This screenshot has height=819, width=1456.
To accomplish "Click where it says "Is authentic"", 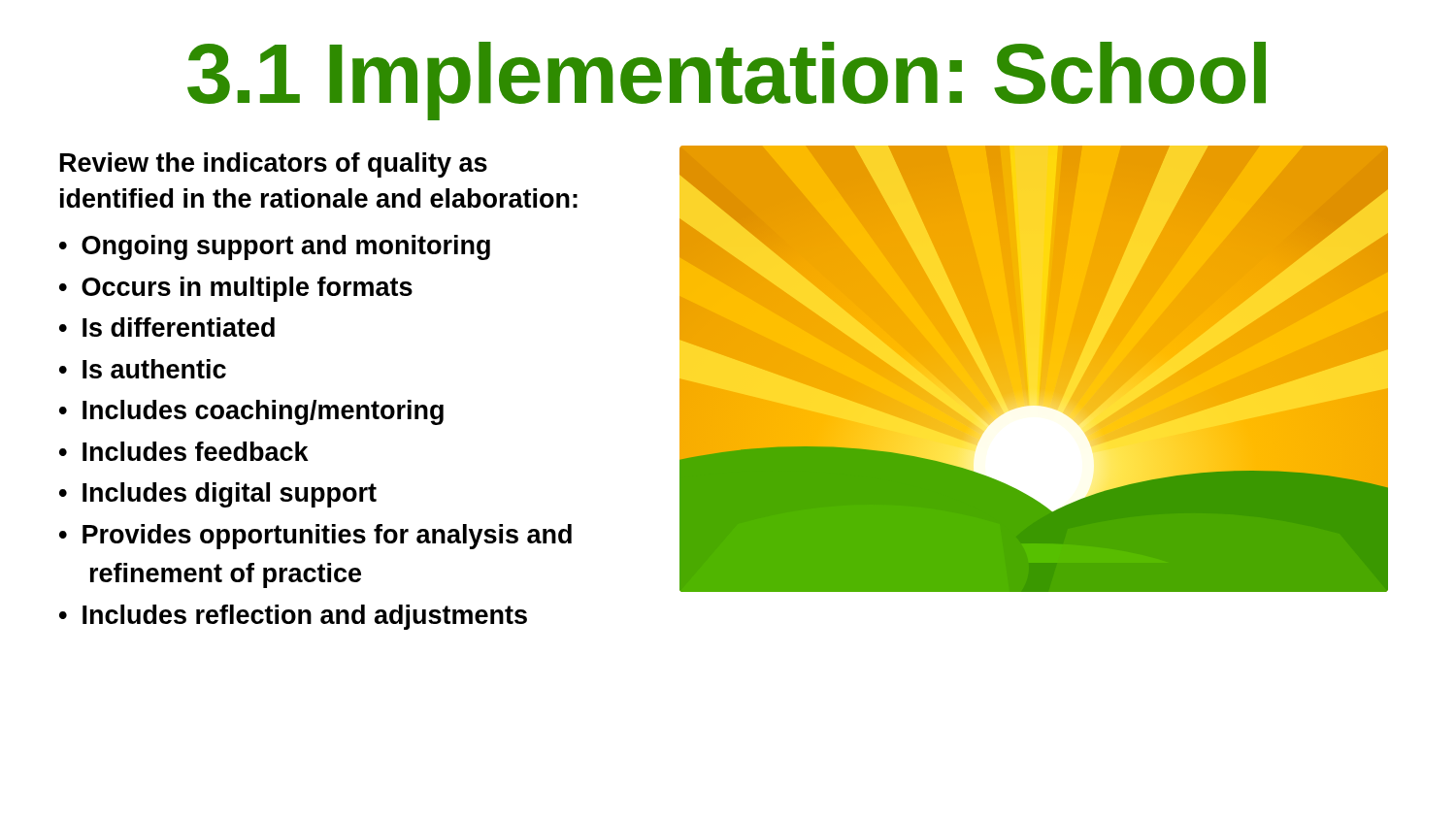I will click(x=154, y=370).
